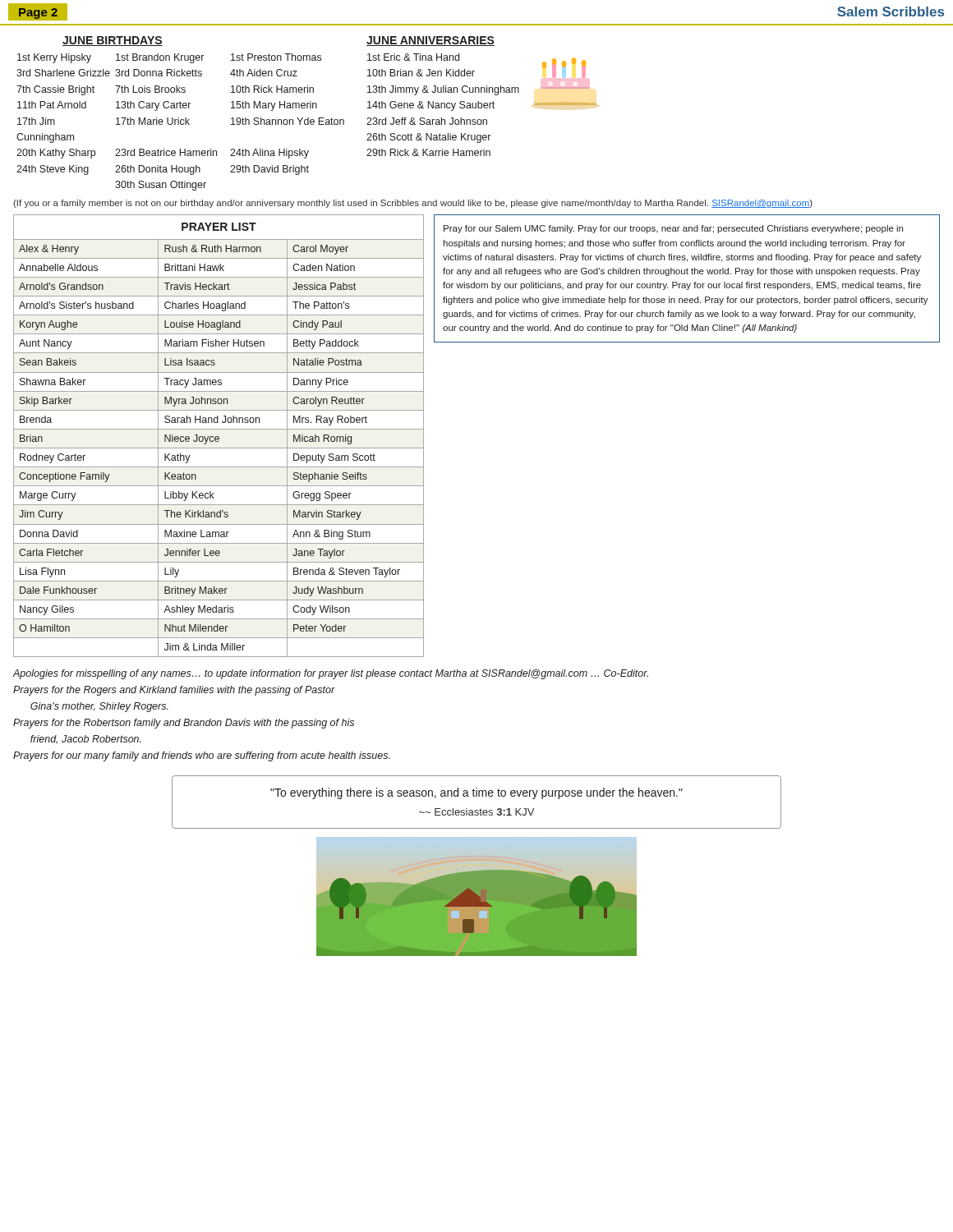Select the text block with the text "Prayers for our many"
This screenshot has height=1232, width=953.
202,756
